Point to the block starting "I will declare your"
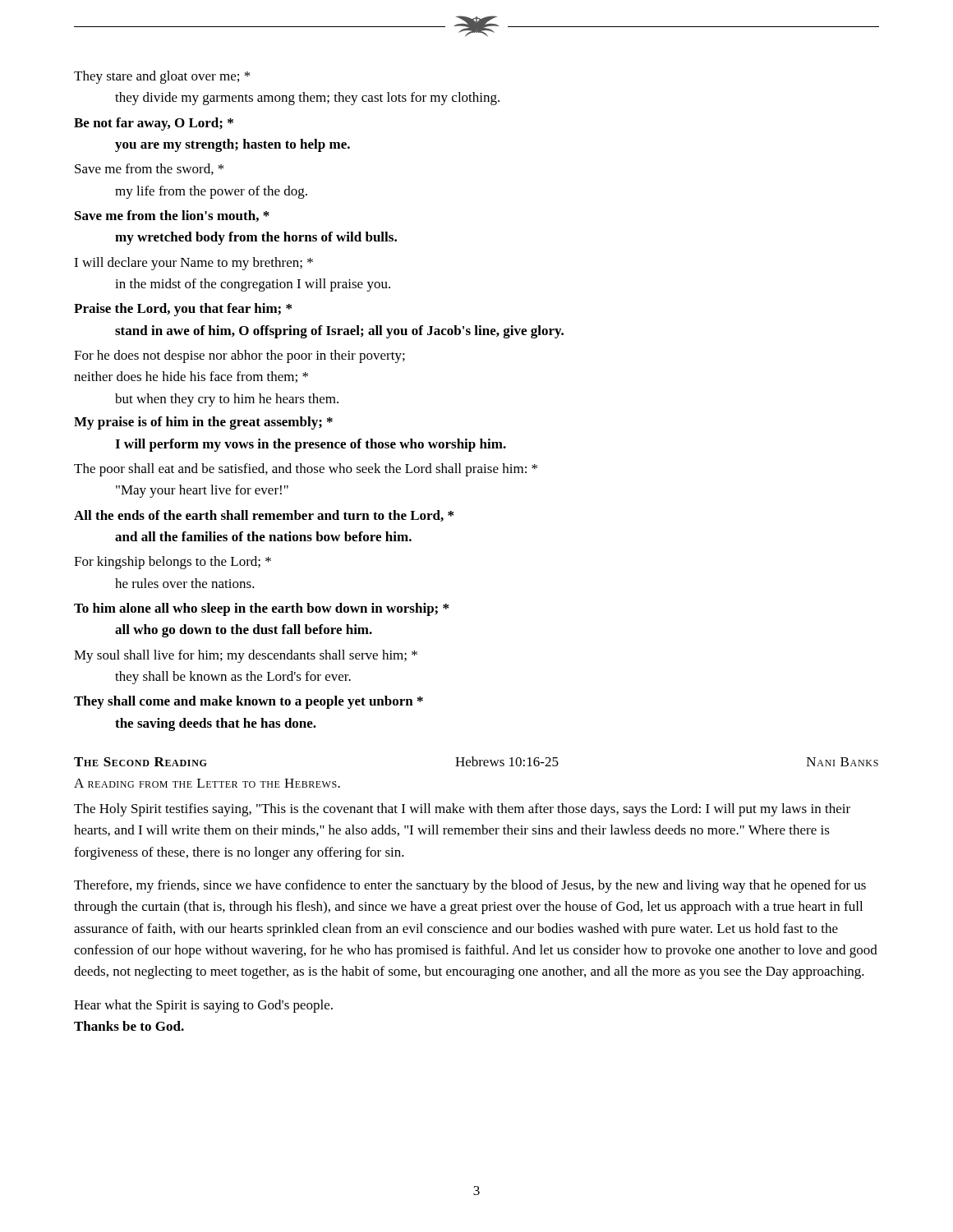The width and height of the screenshot is (953, 1232). coord(194,262)
